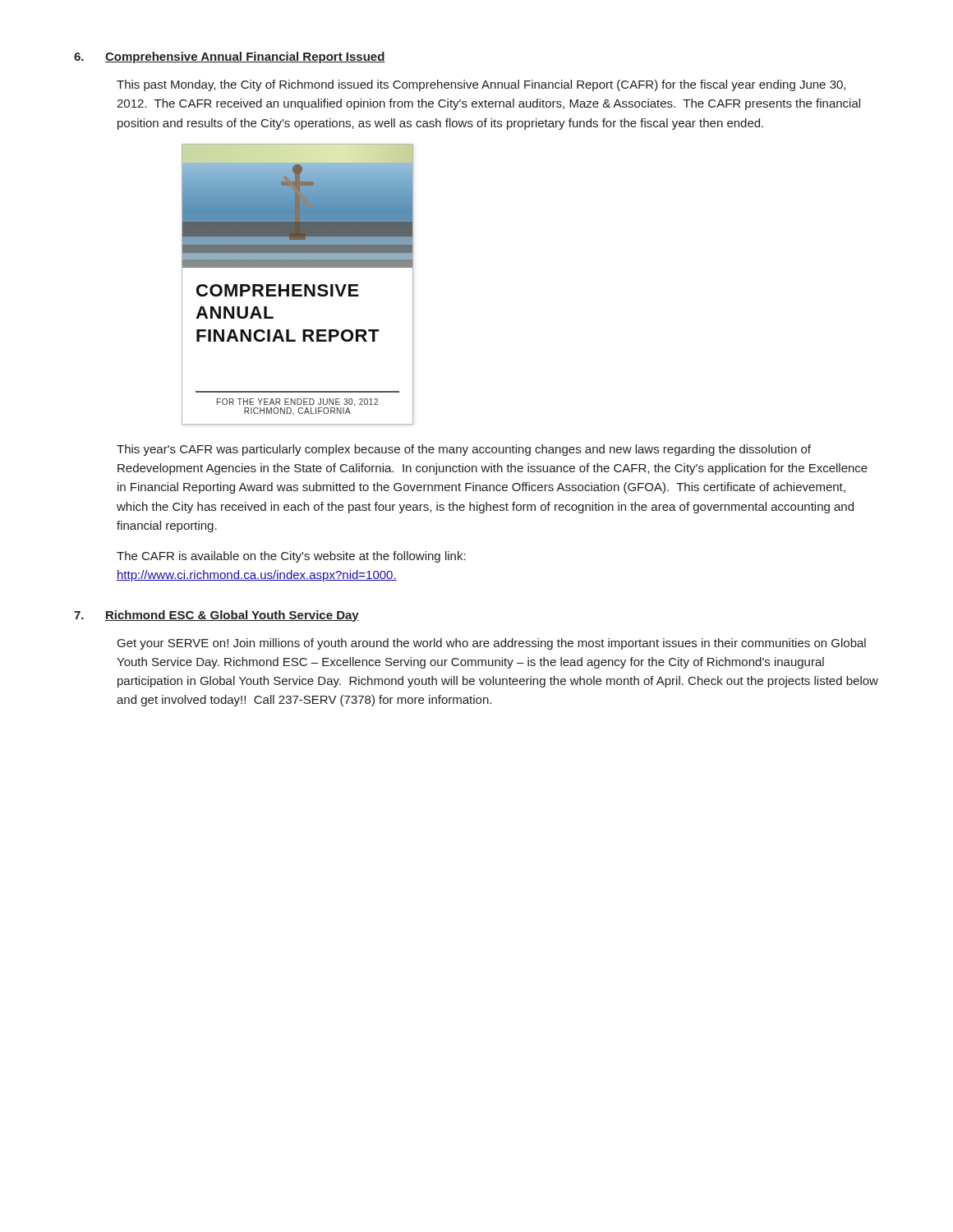
Task: Click on the text block containing "Get your SERVE on! Join millions"
Action: (497, 671)
